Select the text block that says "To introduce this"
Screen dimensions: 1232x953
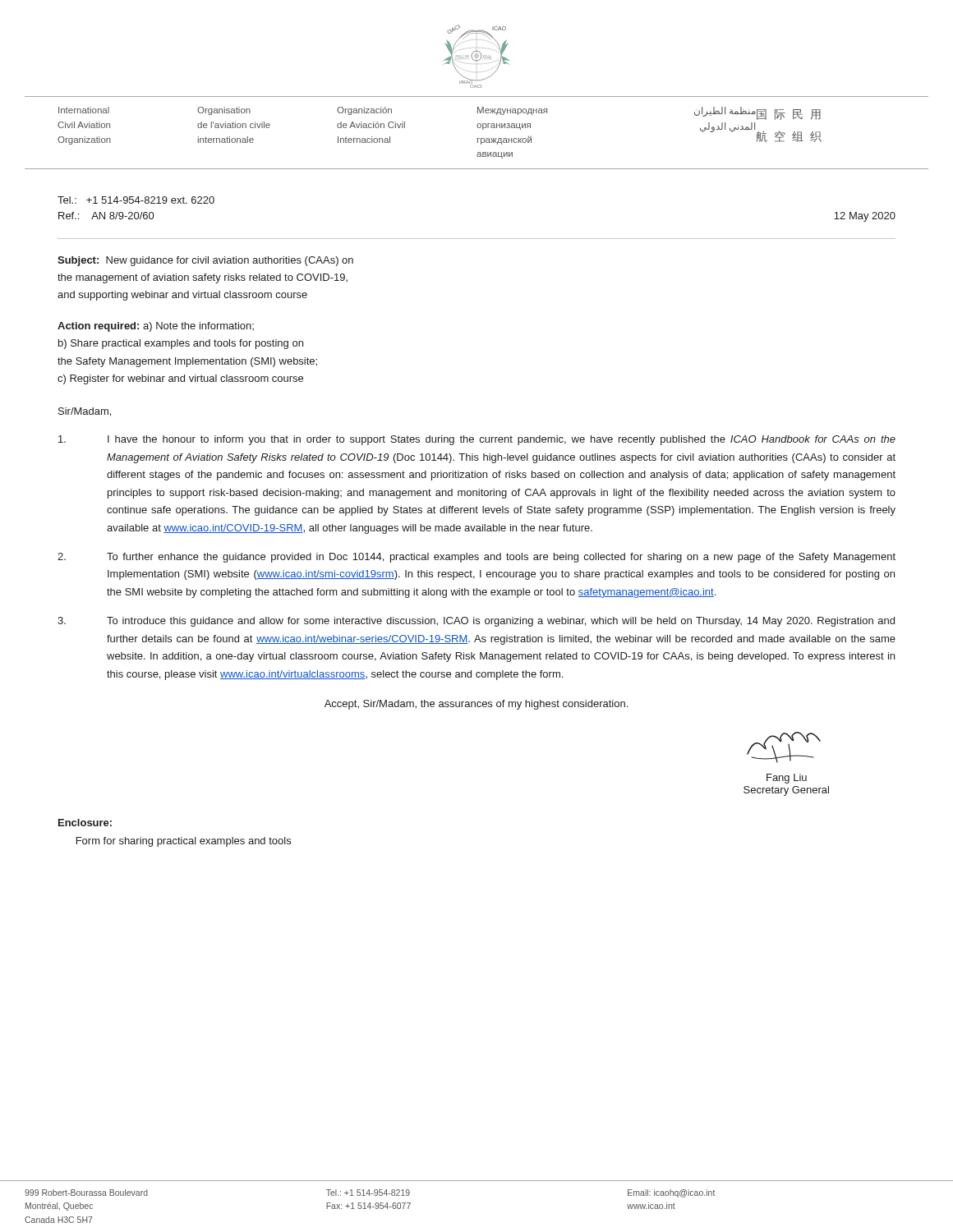(476, 647)
